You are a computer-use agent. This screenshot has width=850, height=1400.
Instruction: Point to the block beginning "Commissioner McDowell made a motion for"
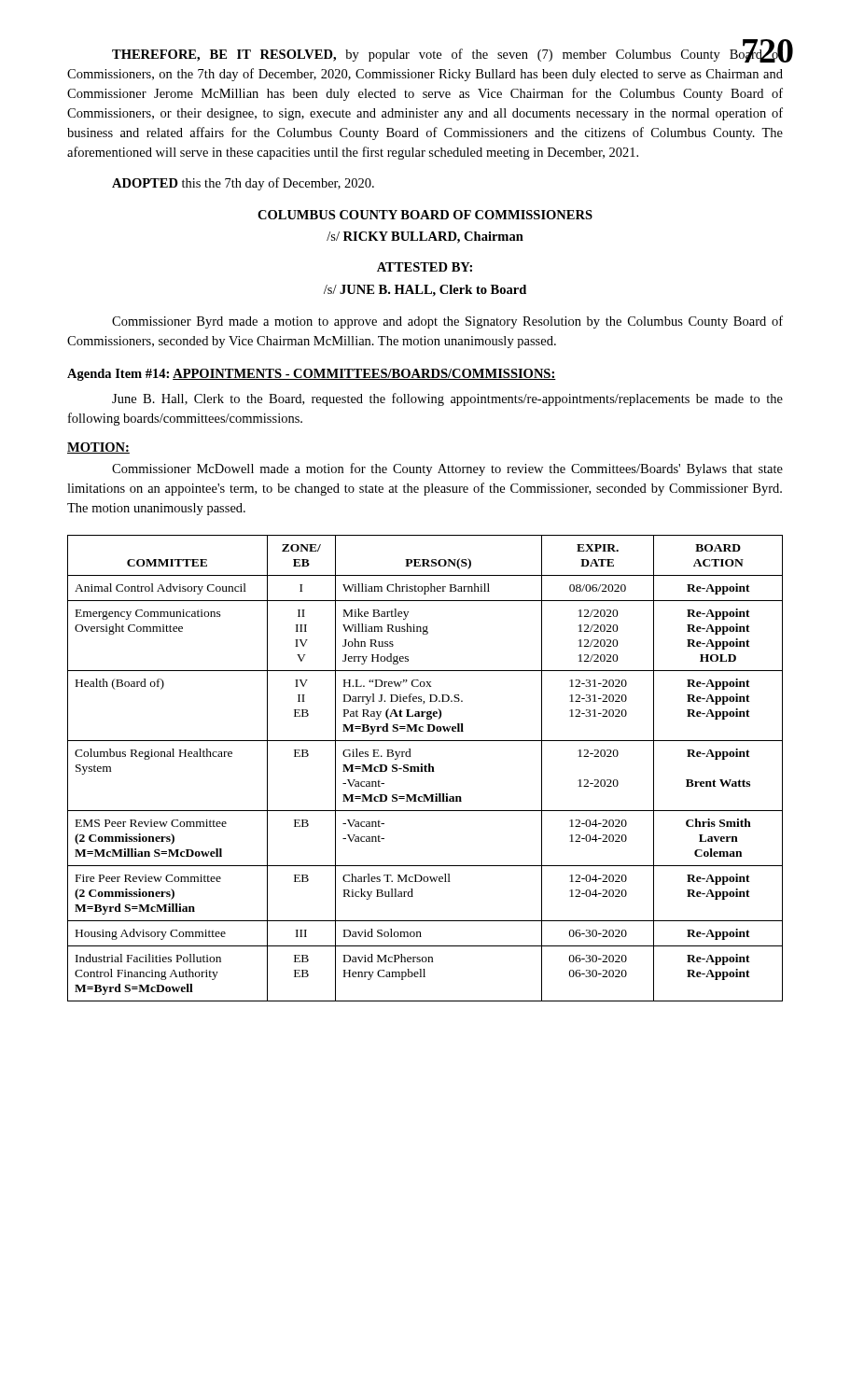click(425, 488)
